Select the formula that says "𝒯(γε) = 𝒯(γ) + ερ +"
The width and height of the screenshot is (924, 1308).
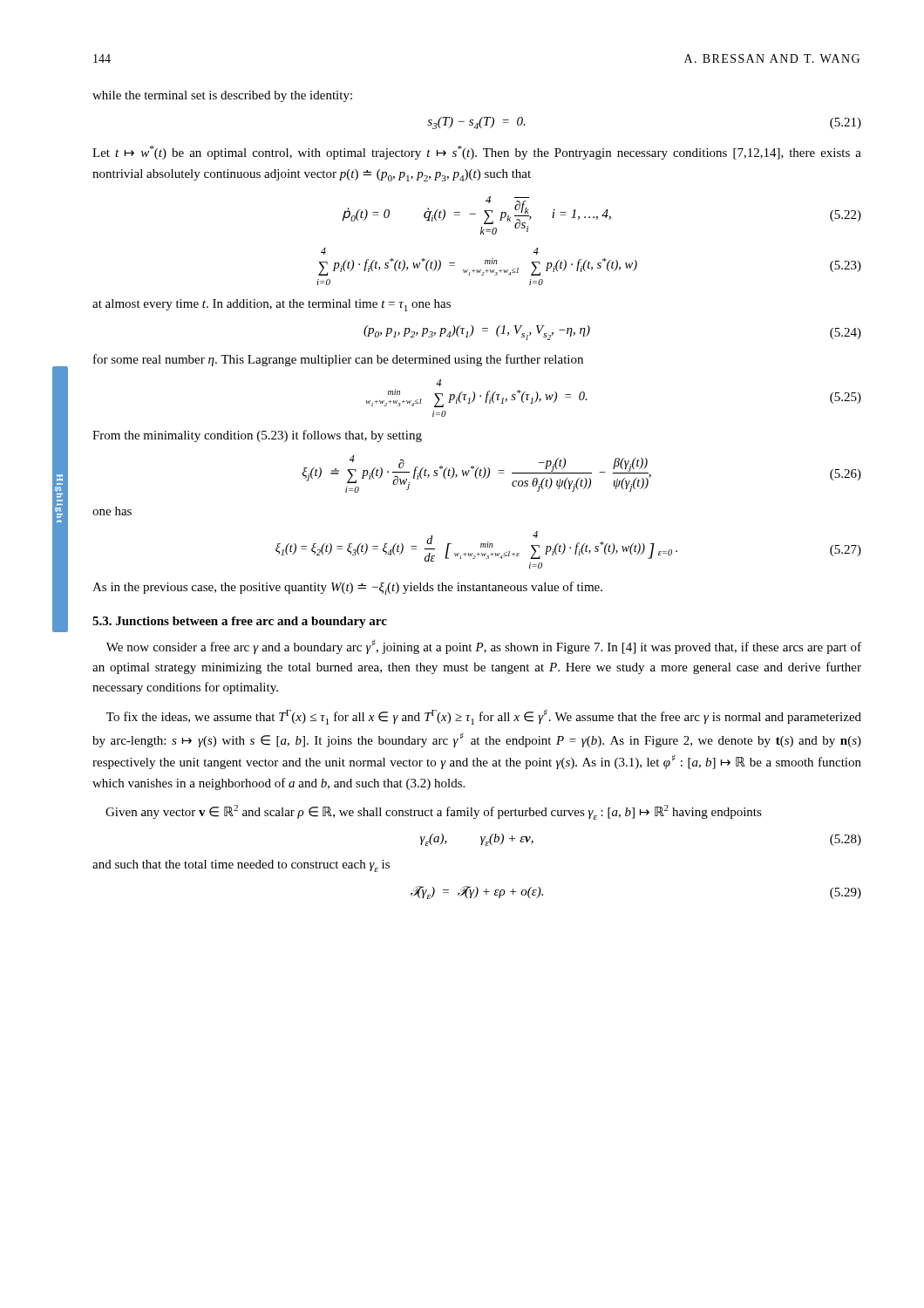pos(467,892)
